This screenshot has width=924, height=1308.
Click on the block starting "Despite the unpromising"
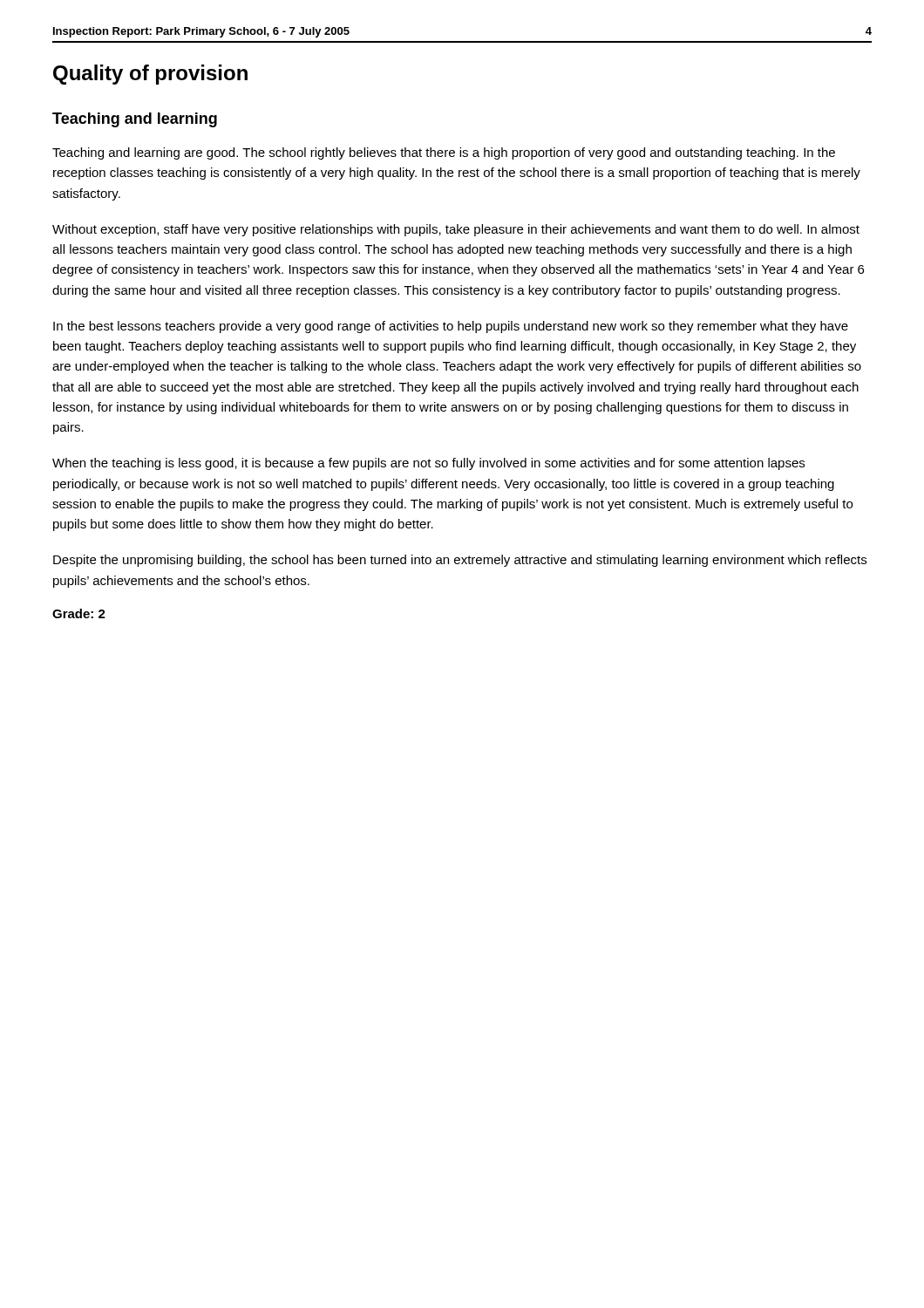(460, 570)
